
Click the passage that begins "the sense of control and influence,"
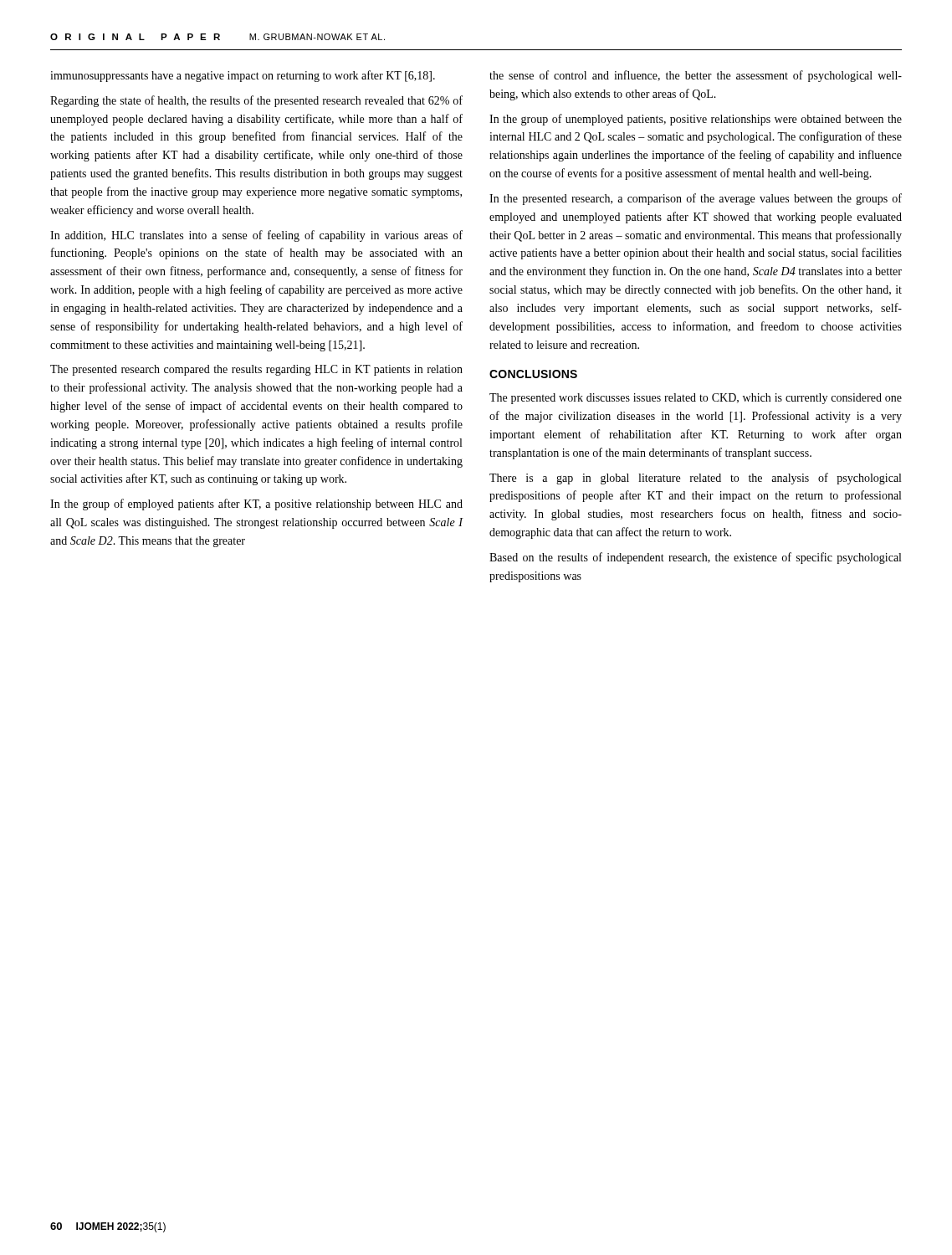[x=696, y=211]
